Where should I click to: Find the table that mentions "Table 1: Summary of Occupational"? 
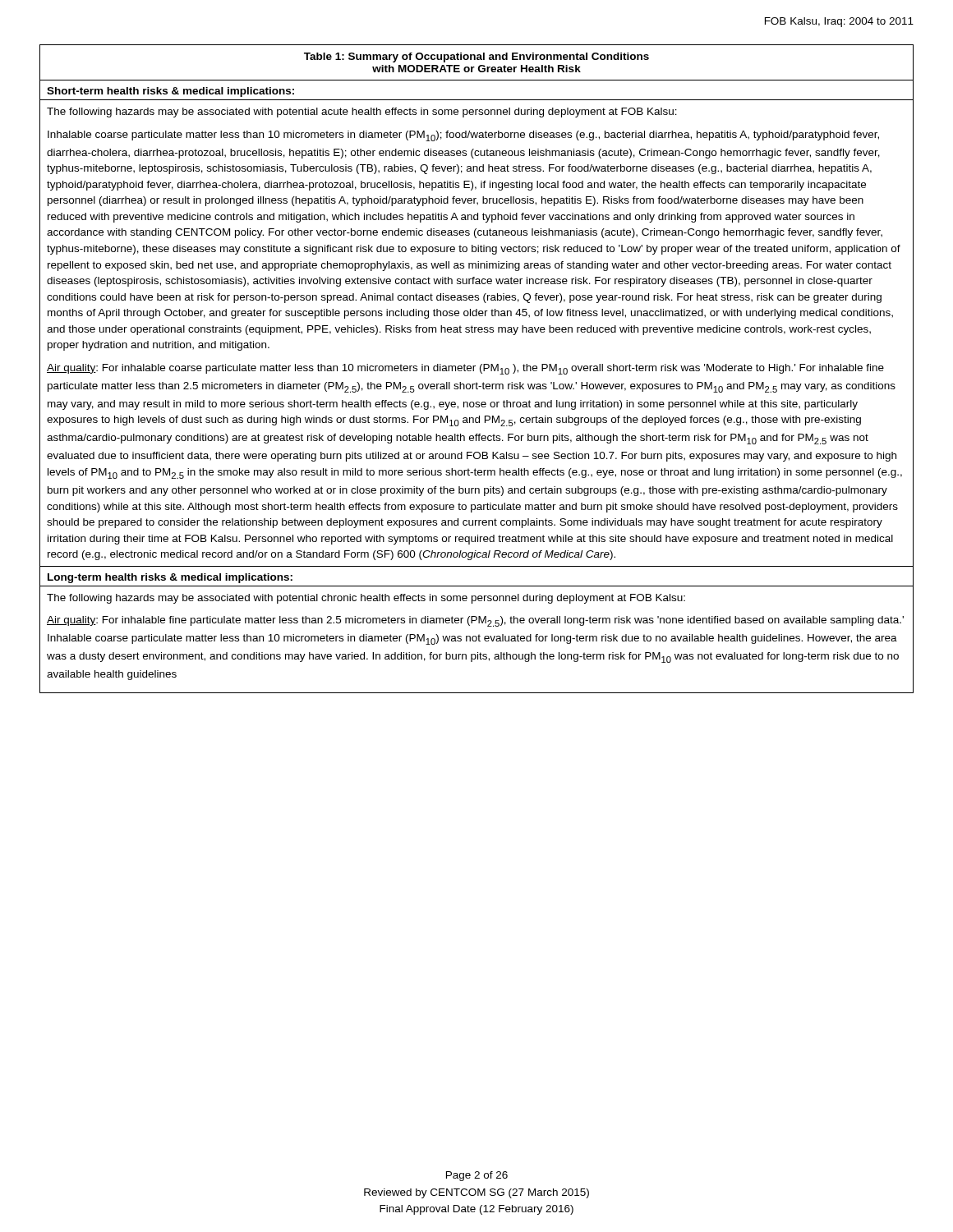(476, 369)
